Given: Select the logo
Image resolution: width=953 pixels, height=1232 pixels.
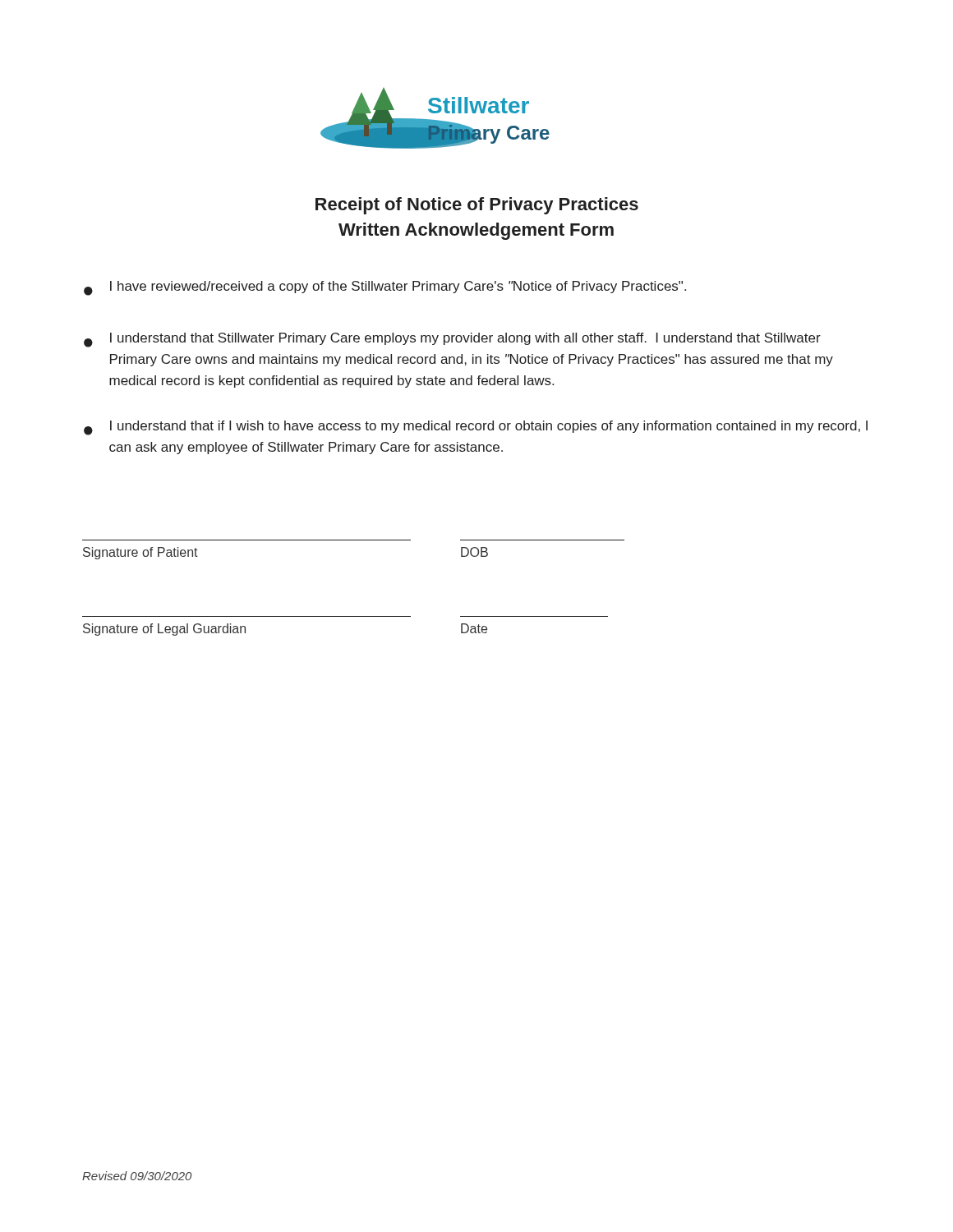Looking at the screenshot, I should click(x=476, y=84).
